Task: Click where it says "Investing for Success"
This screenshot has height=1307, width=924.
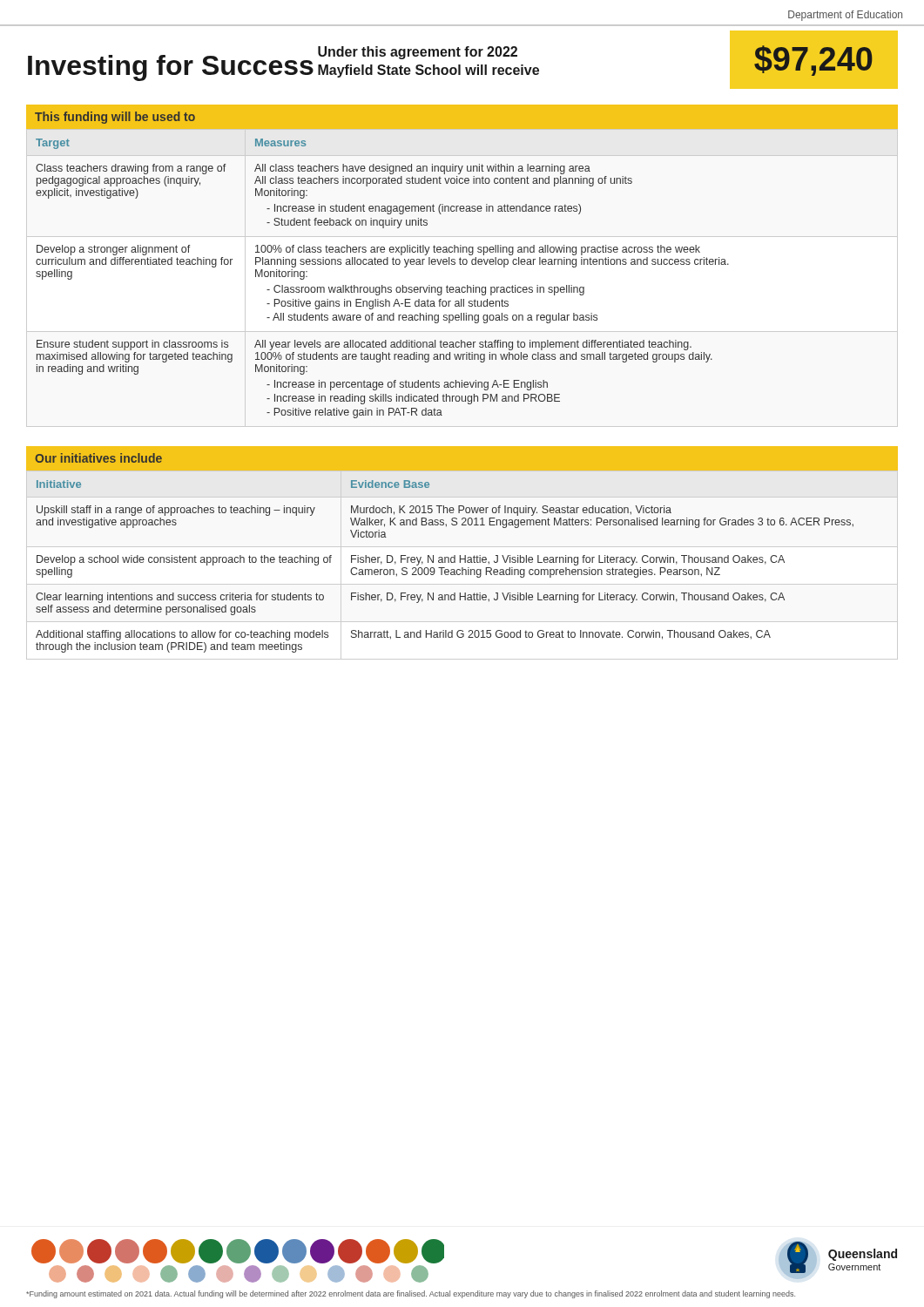Action: 170,66
